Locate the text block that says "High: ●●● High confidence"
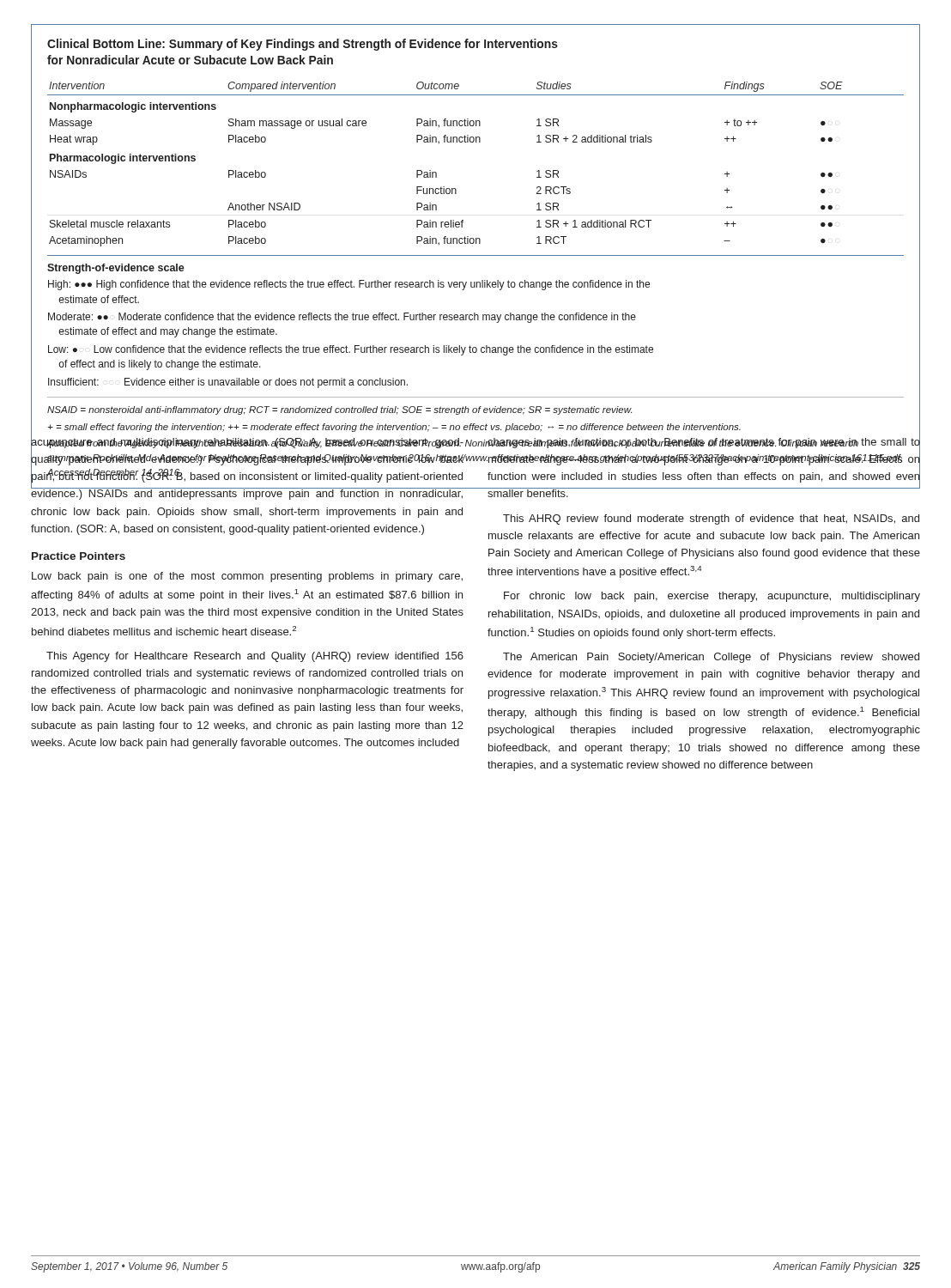The width and height of the screenshot is (951, 1288). pyautogui.click(x=349, y=292)
